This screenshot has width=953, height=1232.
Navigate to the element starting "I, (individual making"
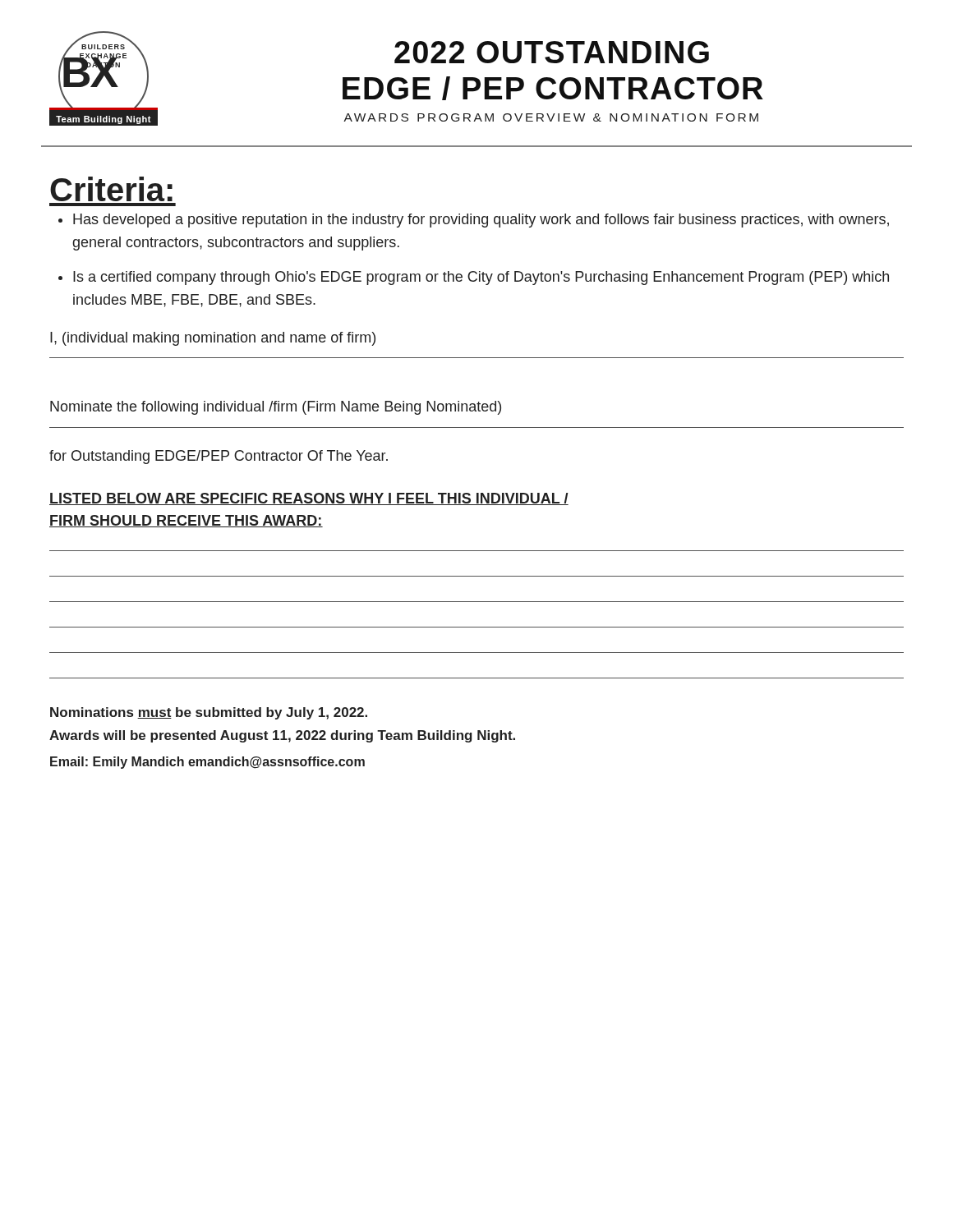[213, 337]
